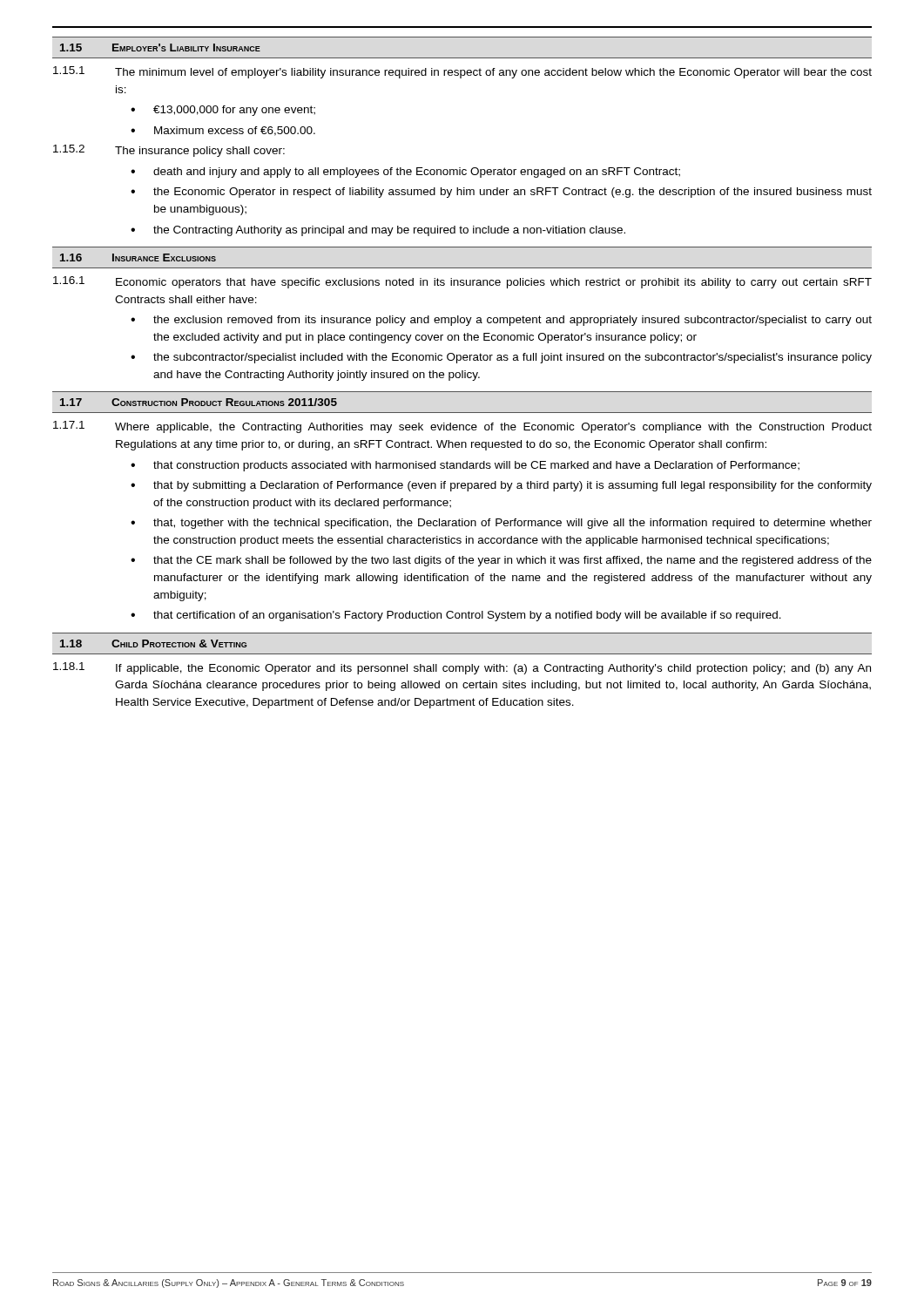The height and width of the screenshot is (1307, 924).
Task: Select the passage starting "• the Contracting Authority as"
Action: (x=501, y=229)
